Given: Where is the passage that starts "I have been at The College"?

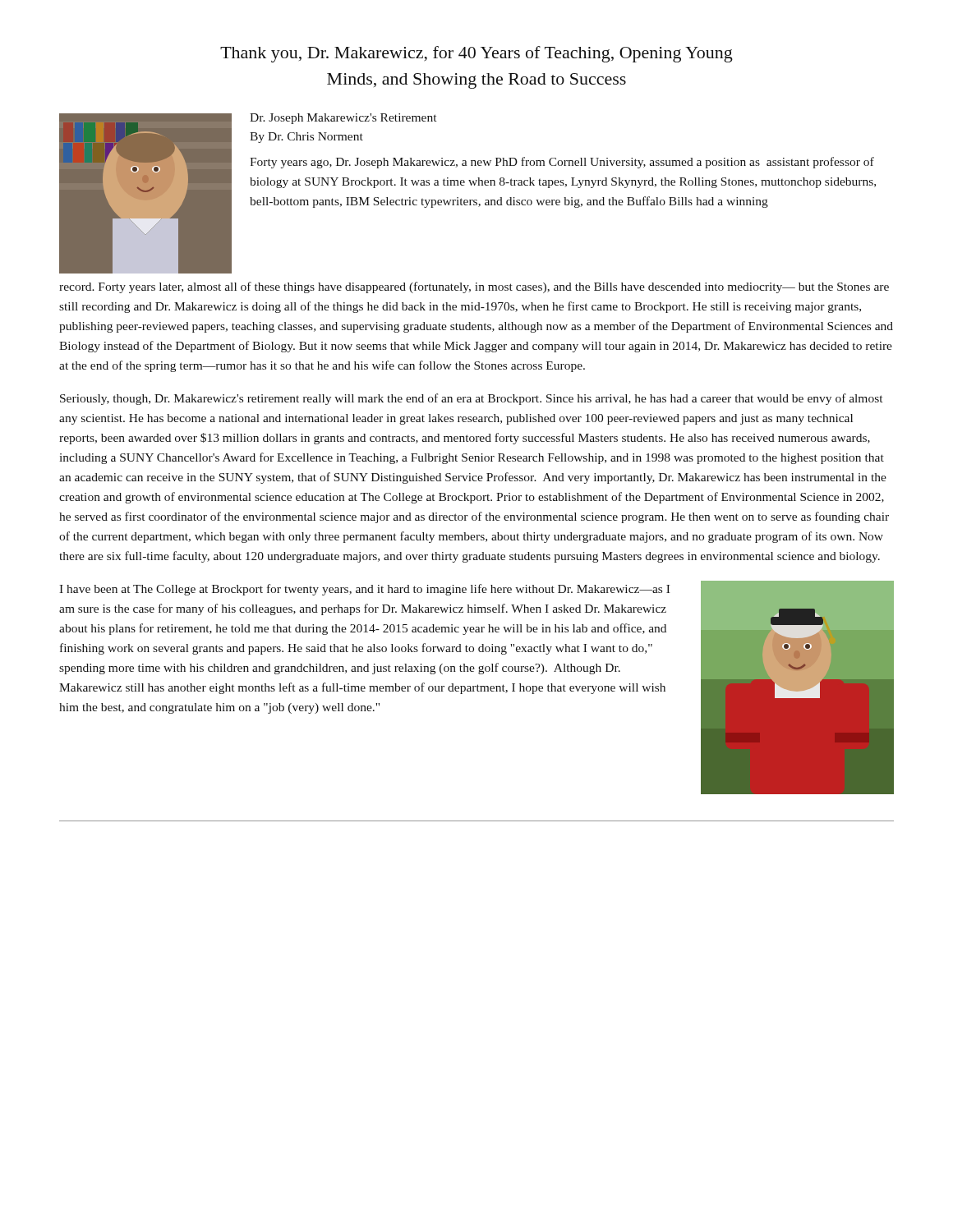Looking at the screenshot, I should click(x=365, y=648).
